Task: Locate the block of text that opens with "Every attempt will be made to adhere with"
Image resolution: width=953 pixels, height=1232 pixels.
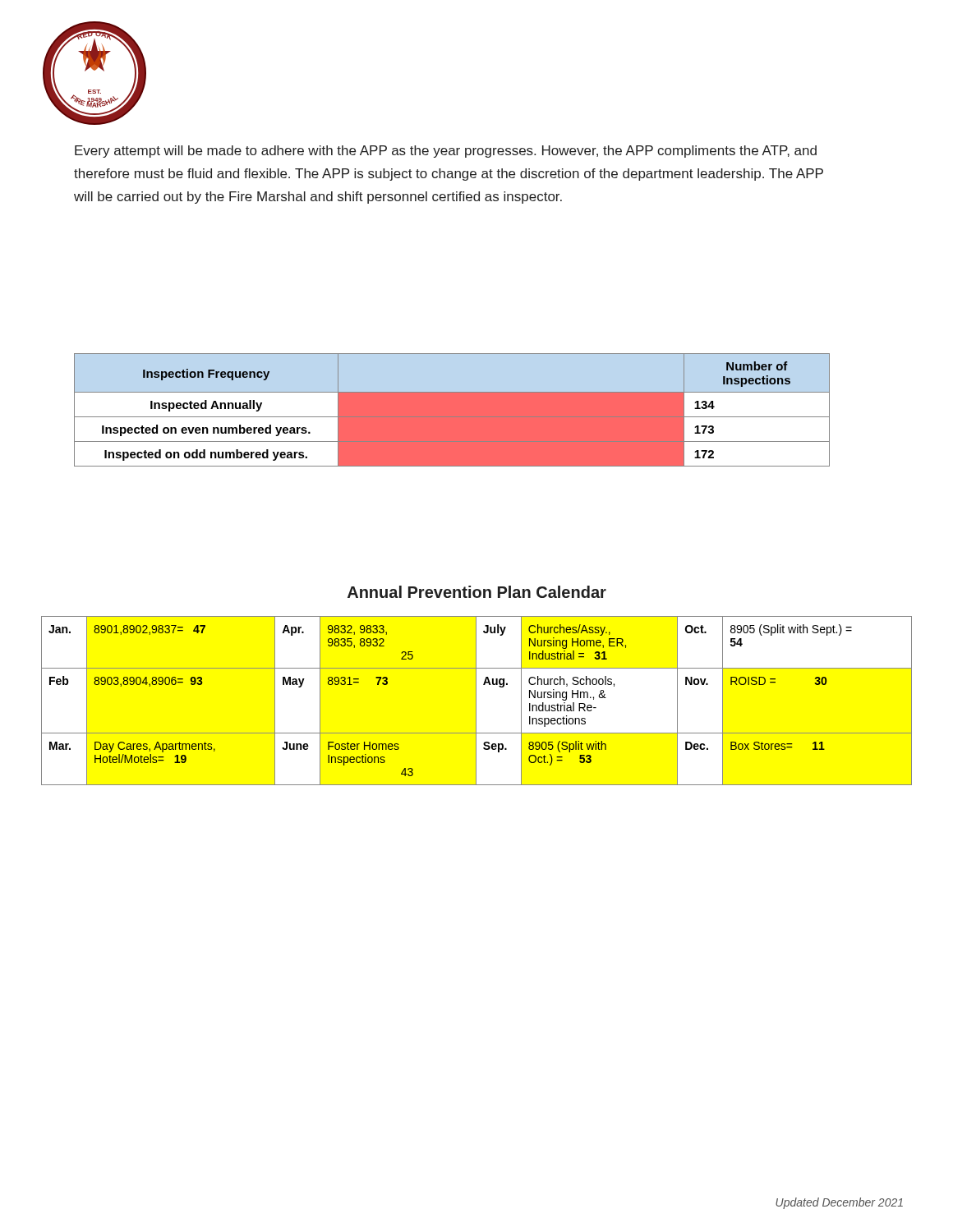Action: [x=449, y=174]
